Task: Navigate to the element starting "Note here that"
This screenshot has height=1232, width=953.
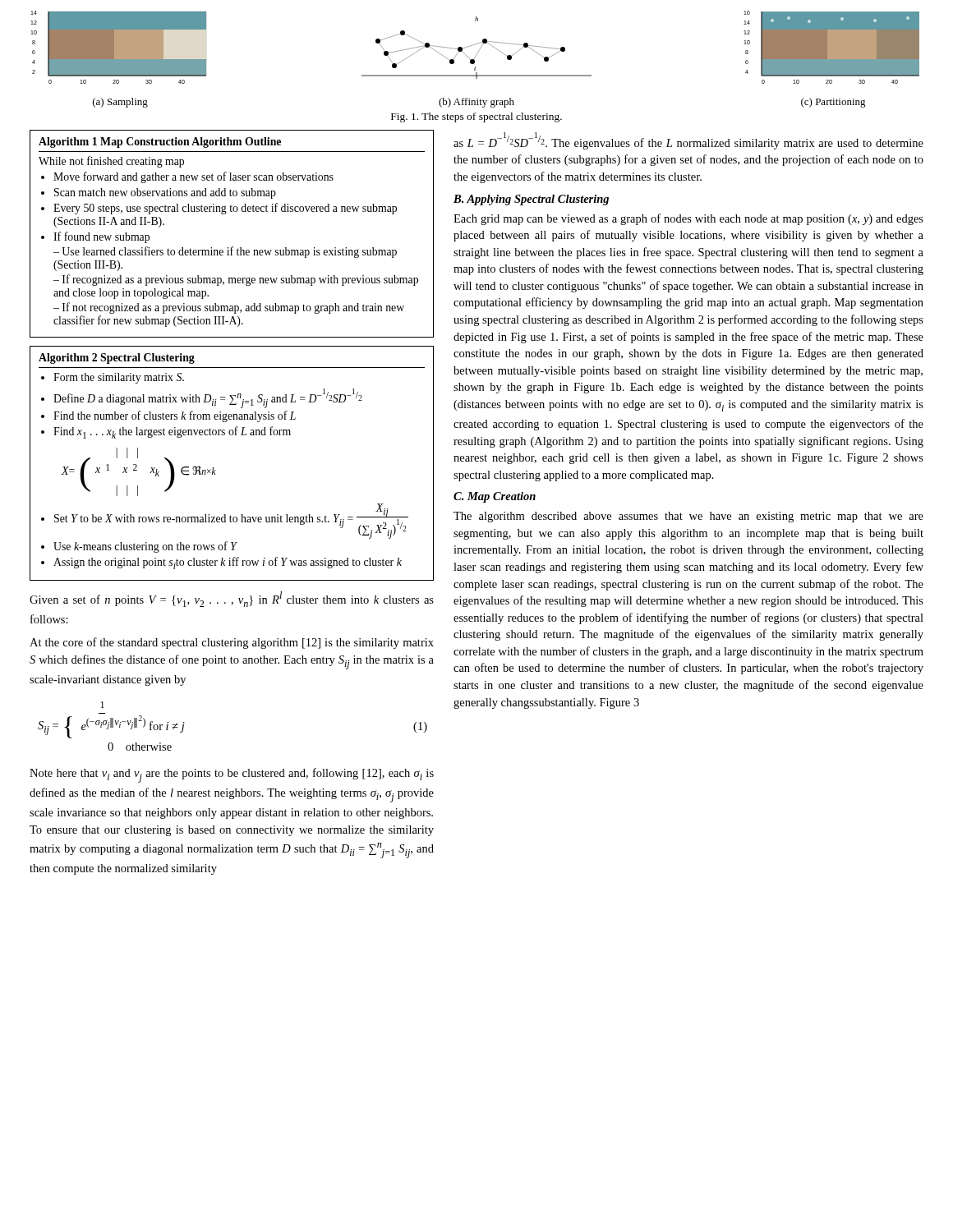Action: coord(232,821)
